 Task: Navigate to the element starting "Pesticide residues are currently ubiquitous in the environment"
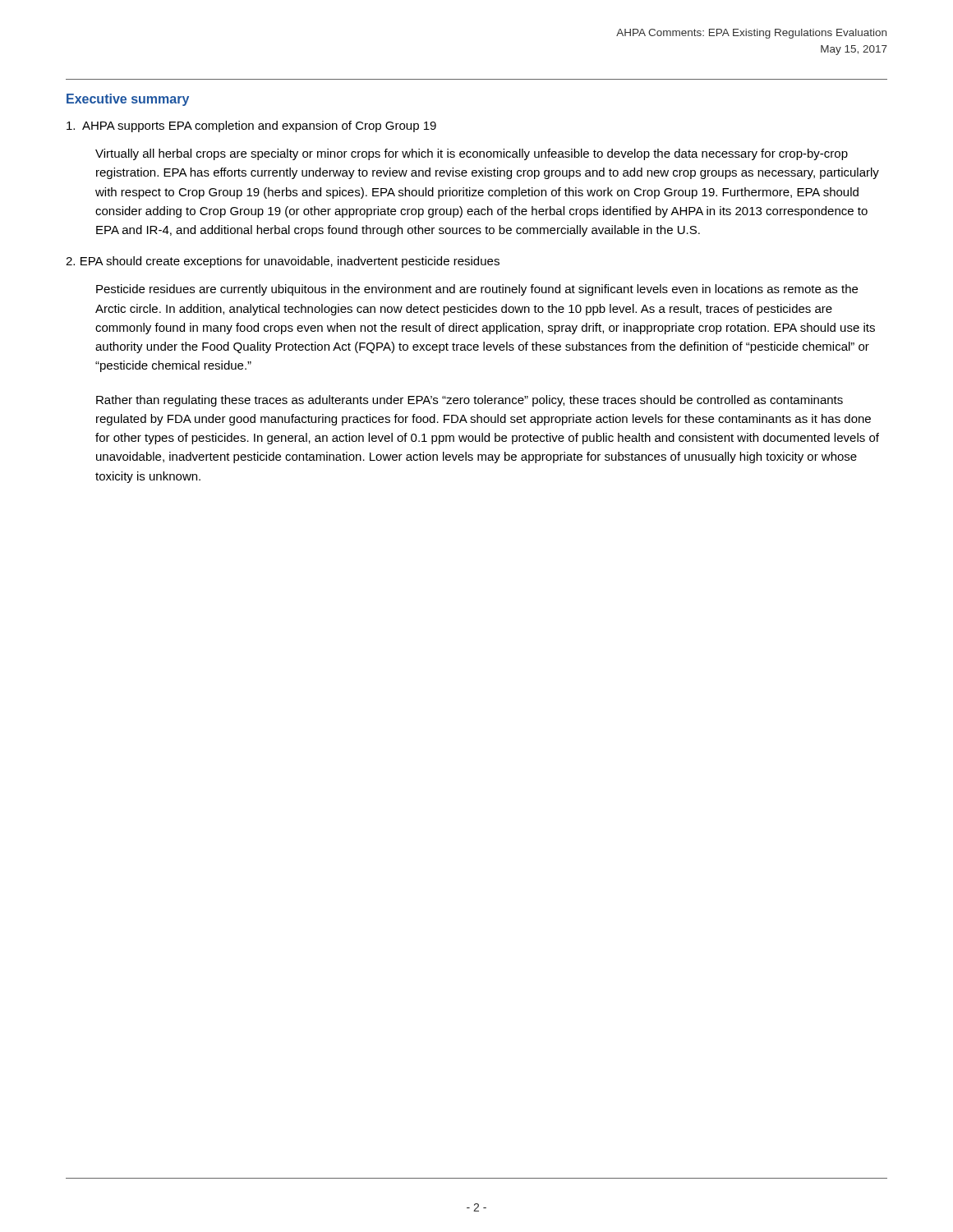485,327
